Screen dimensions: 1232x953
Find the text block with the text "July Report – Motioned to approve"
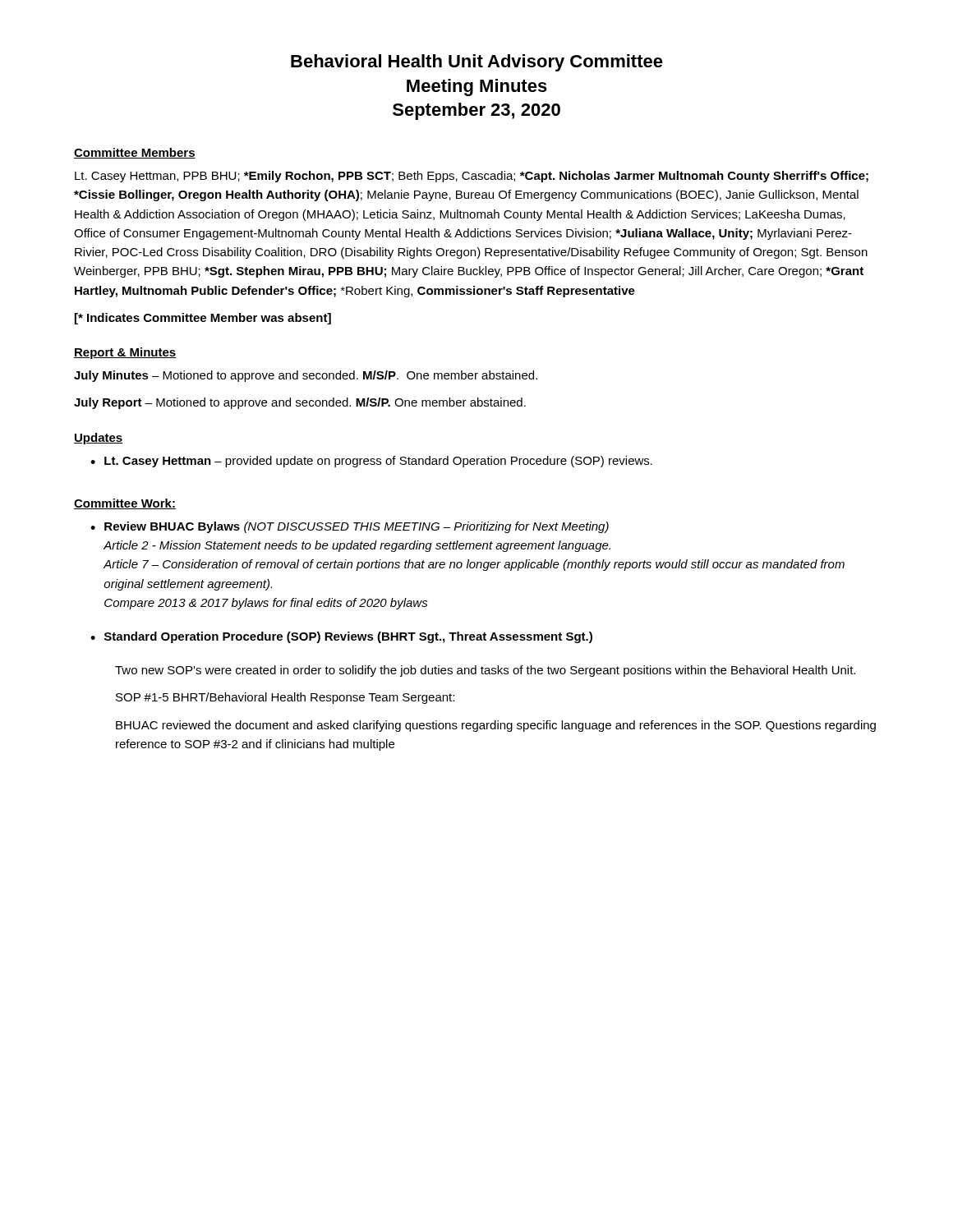300,402
